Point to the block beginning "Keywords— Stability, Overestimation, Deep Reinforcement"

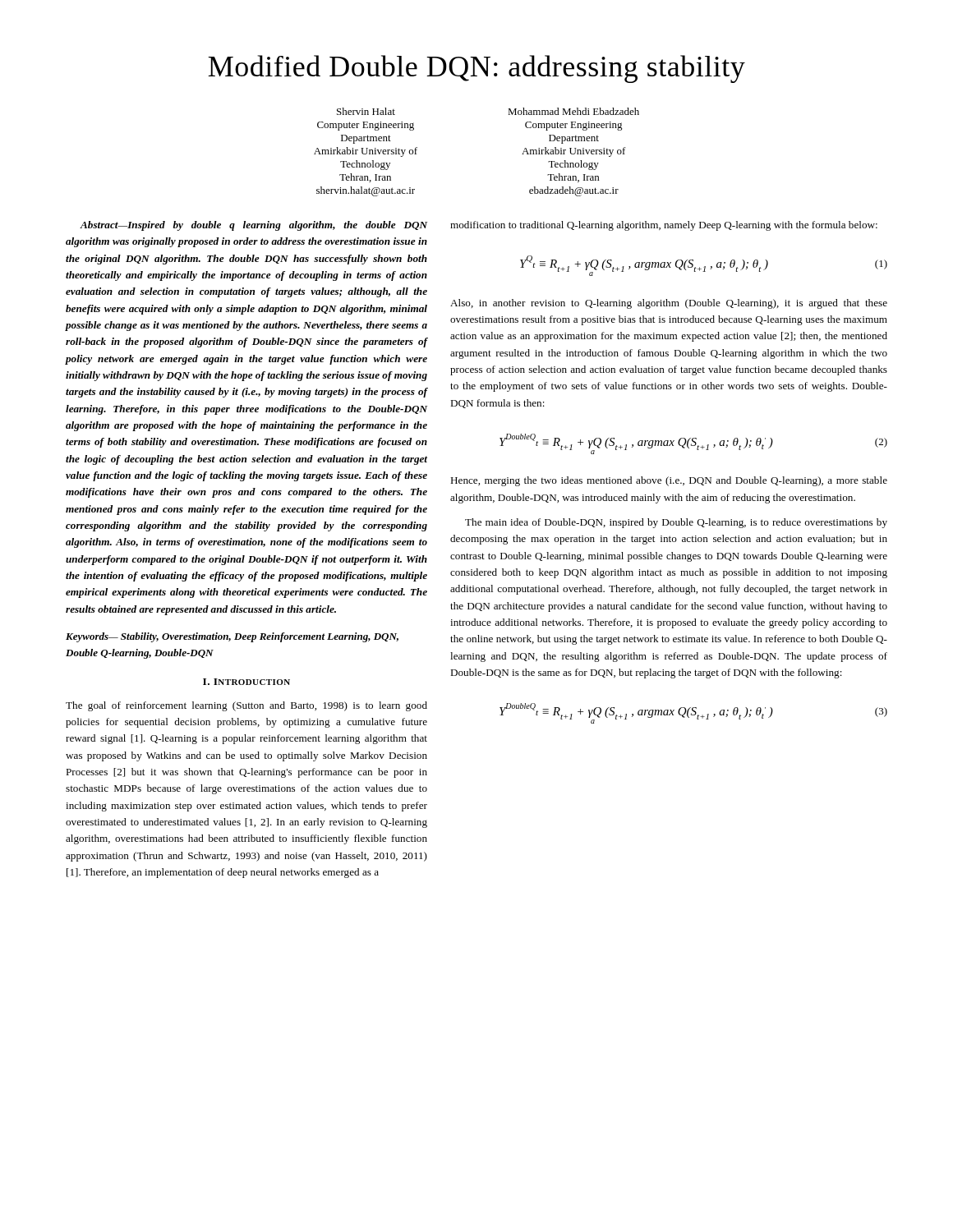pyautogui.click(x=233, y=644)
